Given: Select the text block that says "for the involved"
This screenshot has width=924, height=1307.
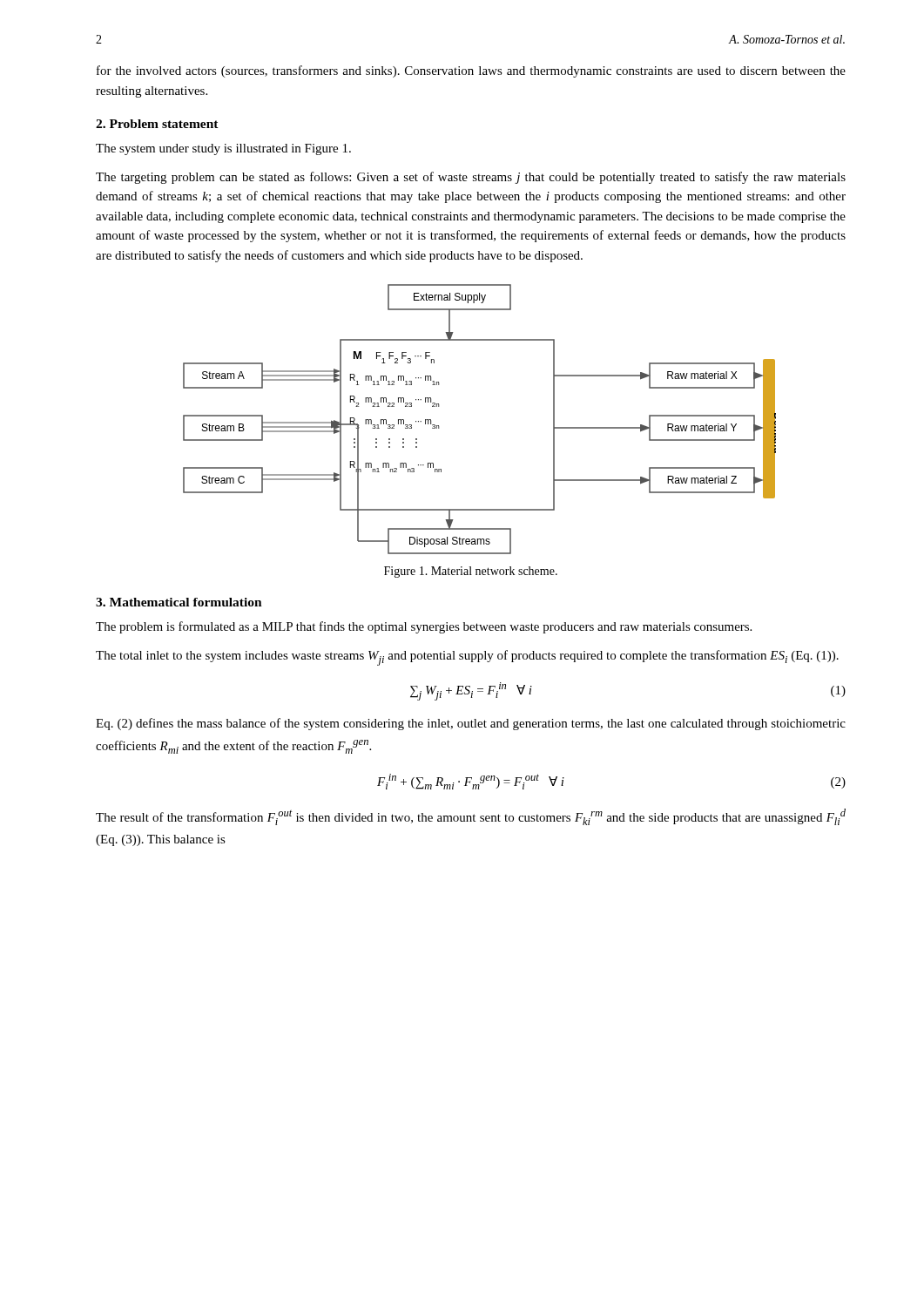Looking at the screenshot, I should click(x=471, y=81).
